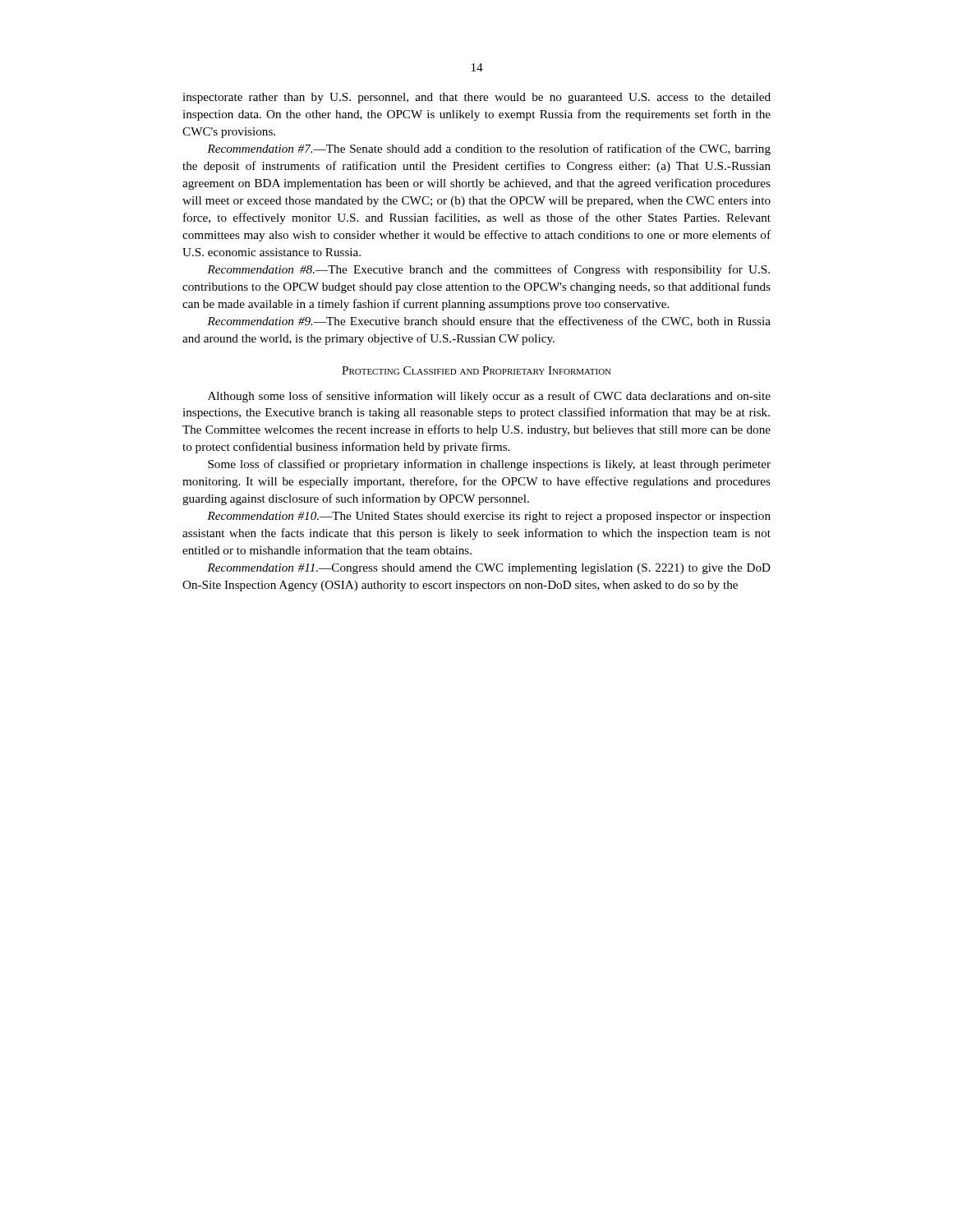Find the element starting "Recommendation #11.—Congress should amend"
This screenshot has height=1232, width=953.
pos(476,577)
